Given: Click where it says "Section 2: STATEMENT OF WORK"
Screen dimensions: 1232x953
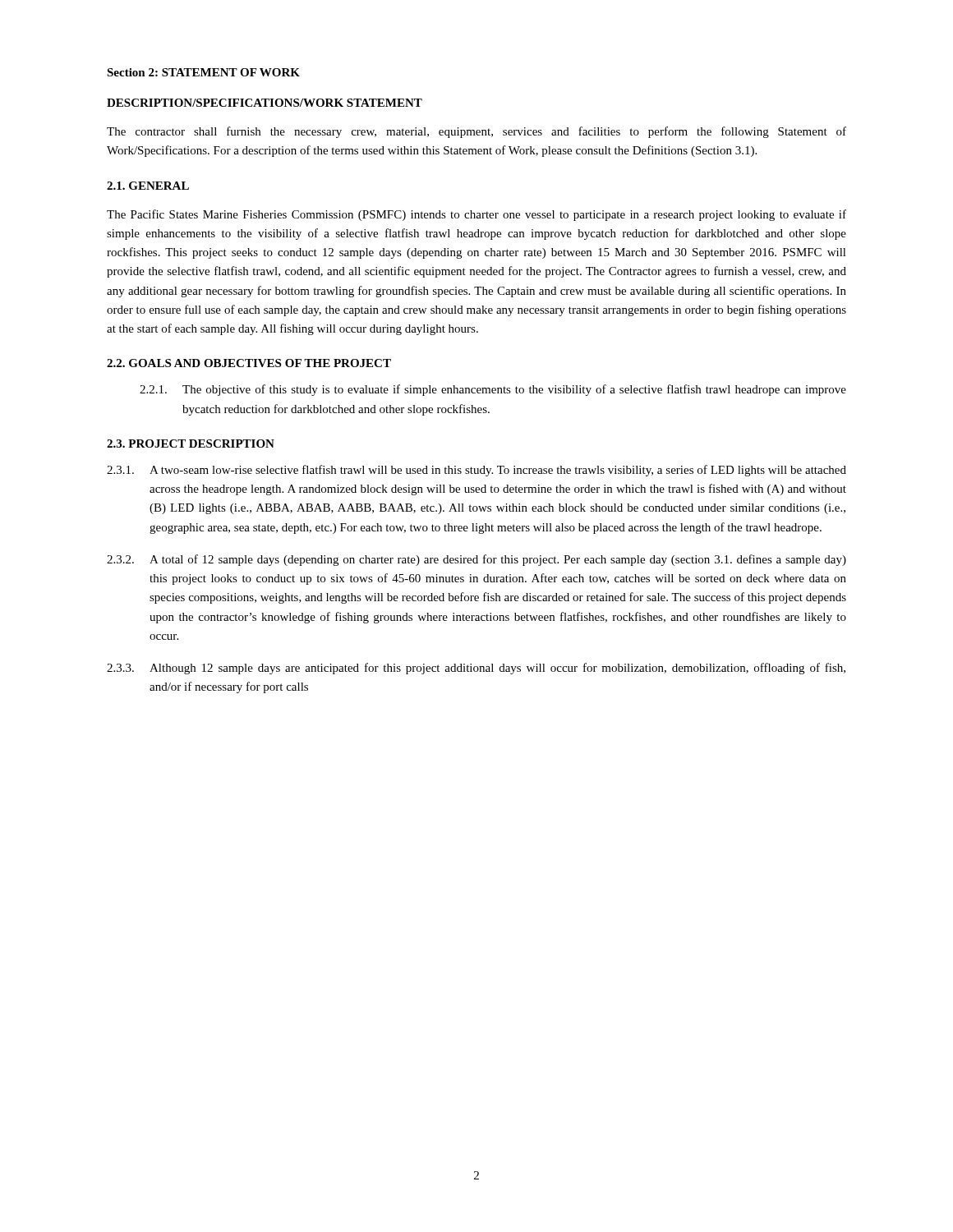Looking at the screenshot, I should [x=203, y=72].
